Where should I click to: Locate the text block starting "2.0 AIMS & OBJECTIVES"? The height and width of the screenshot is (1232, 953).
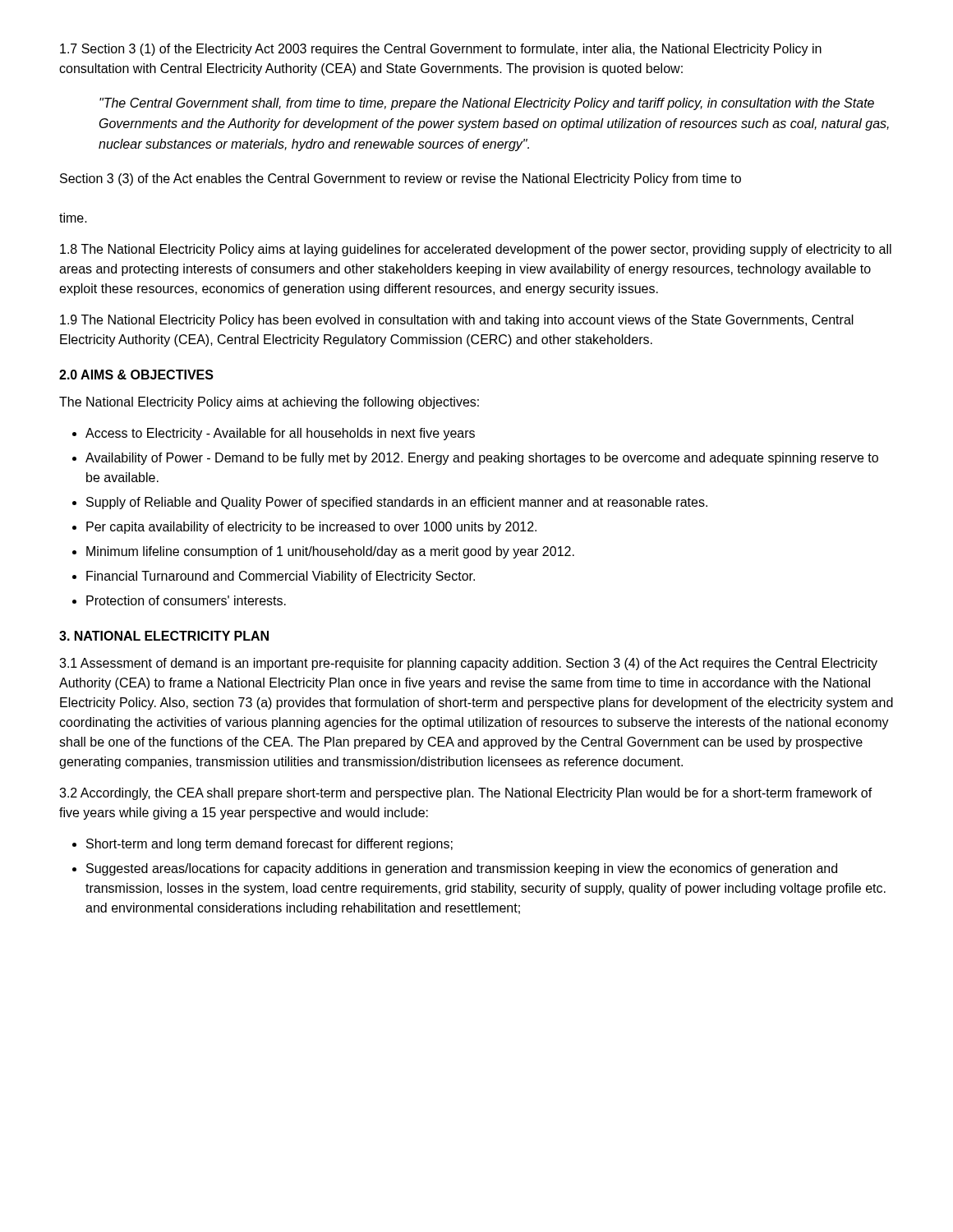point(136,375)
